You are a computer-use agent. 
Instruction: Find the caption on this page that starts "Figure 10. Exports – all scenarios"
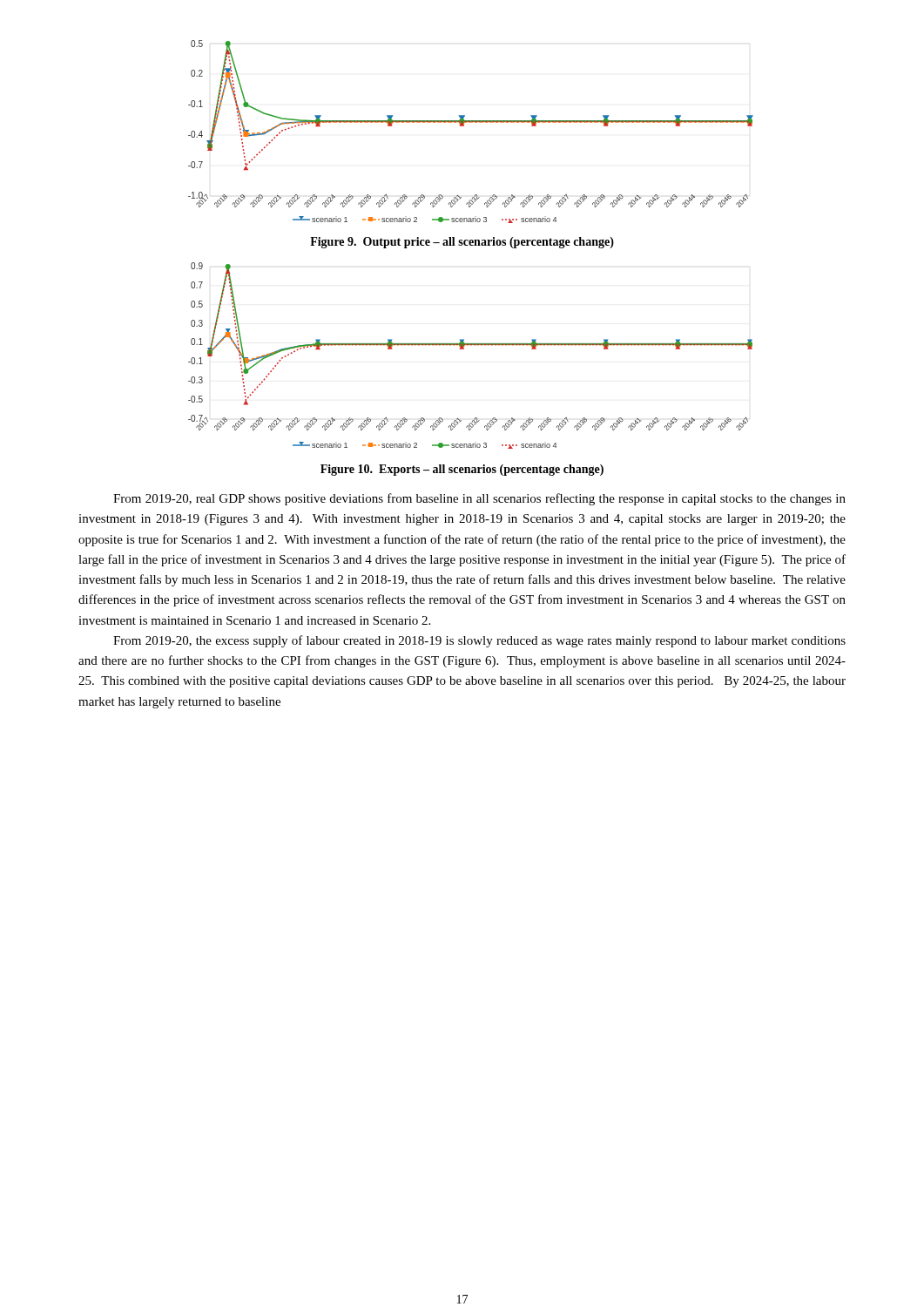click(x=462, y=469)
